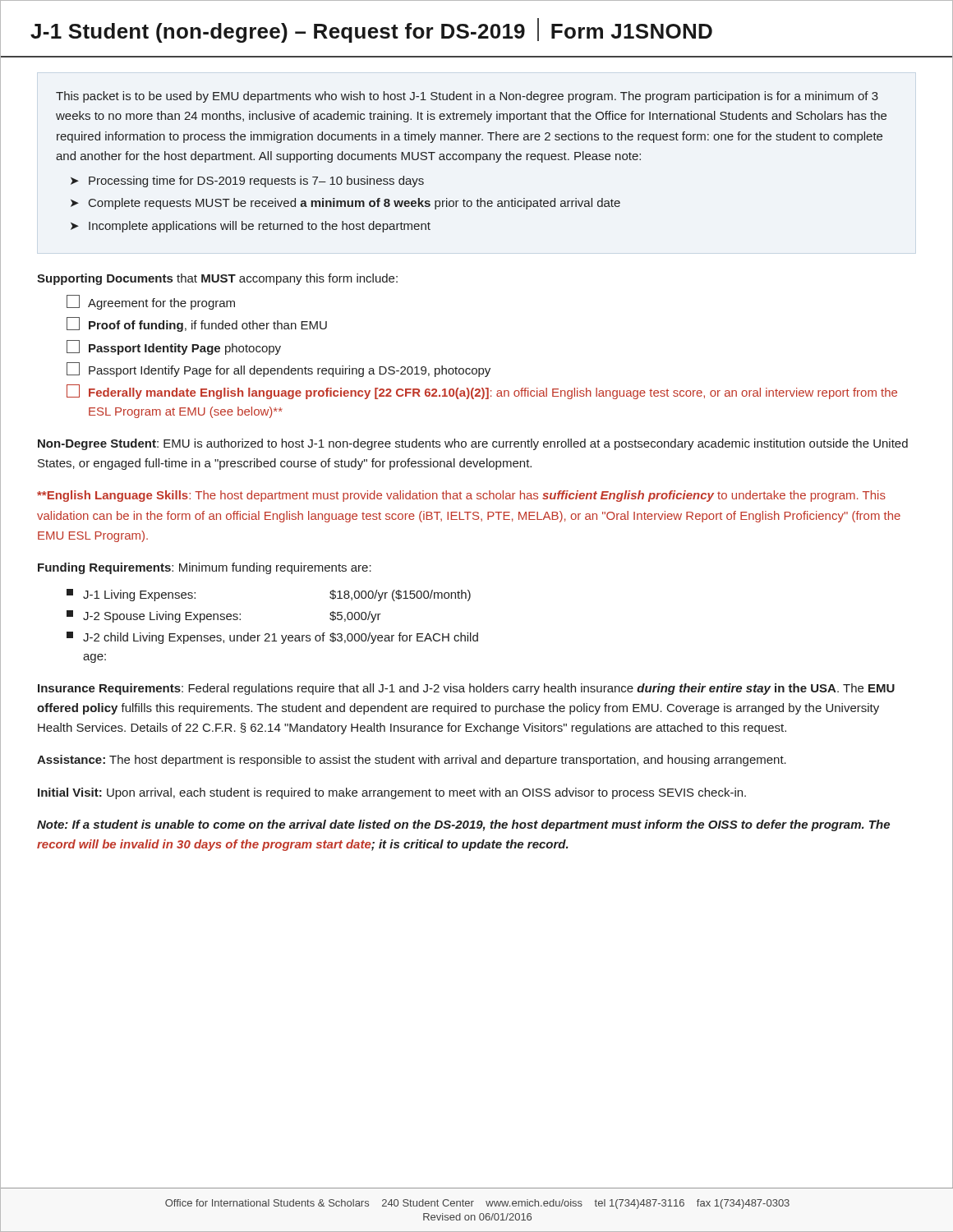Select the text block that says "Insurance Requirements: Federal regulations require that all"
This screenshot has width=953, height=1232.
[x=466, y=707]
